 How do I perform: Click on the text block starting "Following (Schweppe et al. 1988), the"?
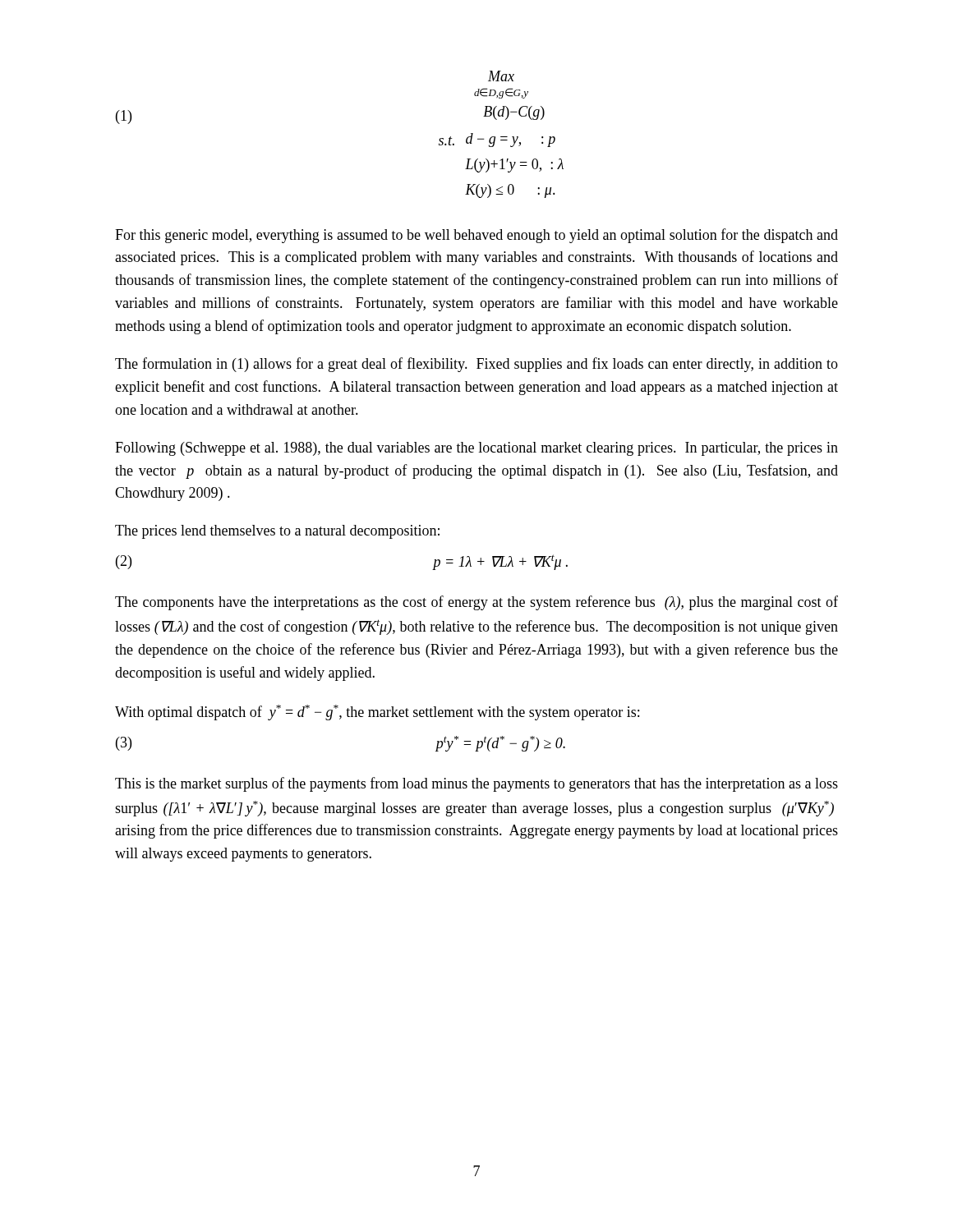(476, 471)
